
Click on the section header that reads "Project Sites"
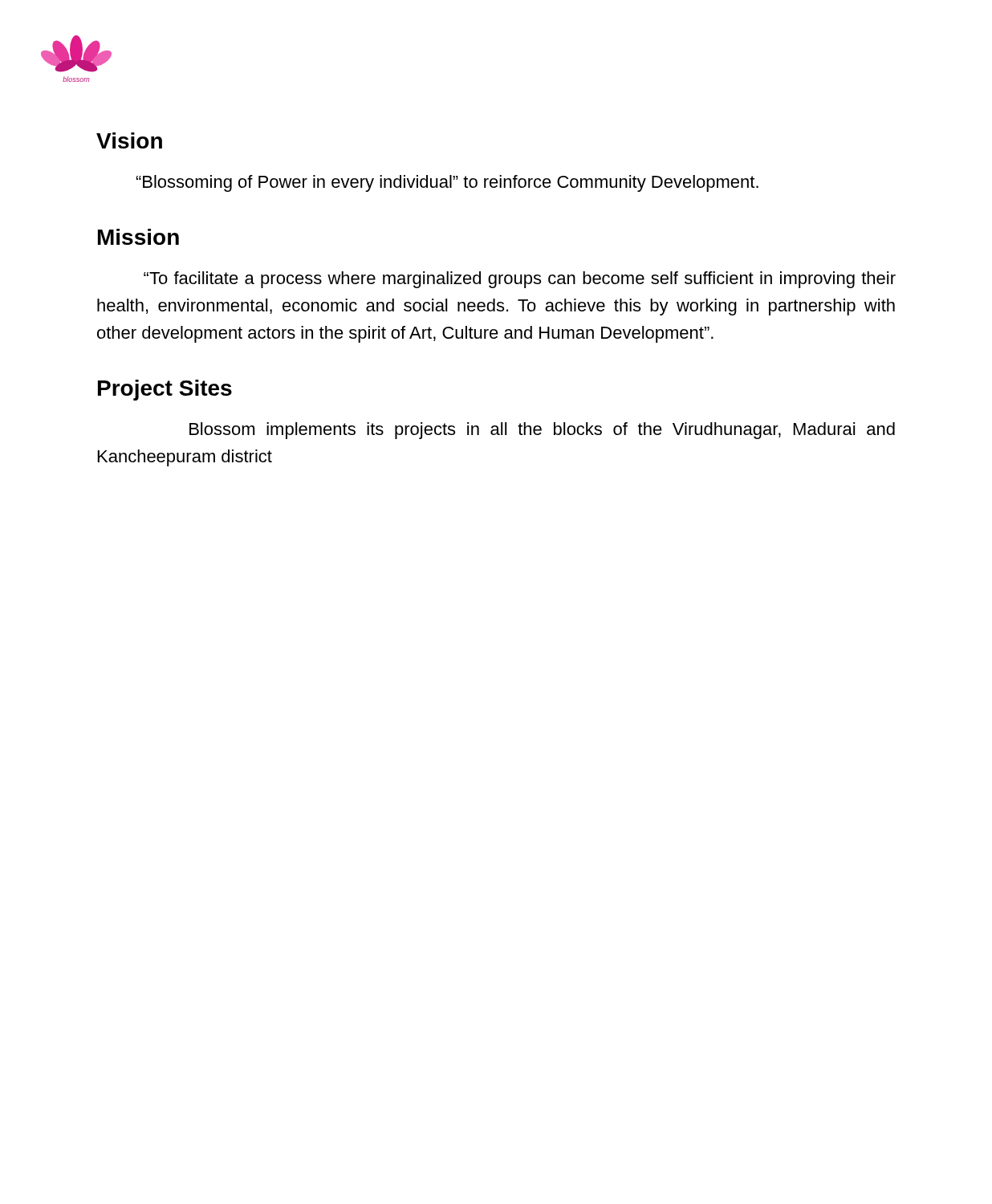tap(164, 388)
